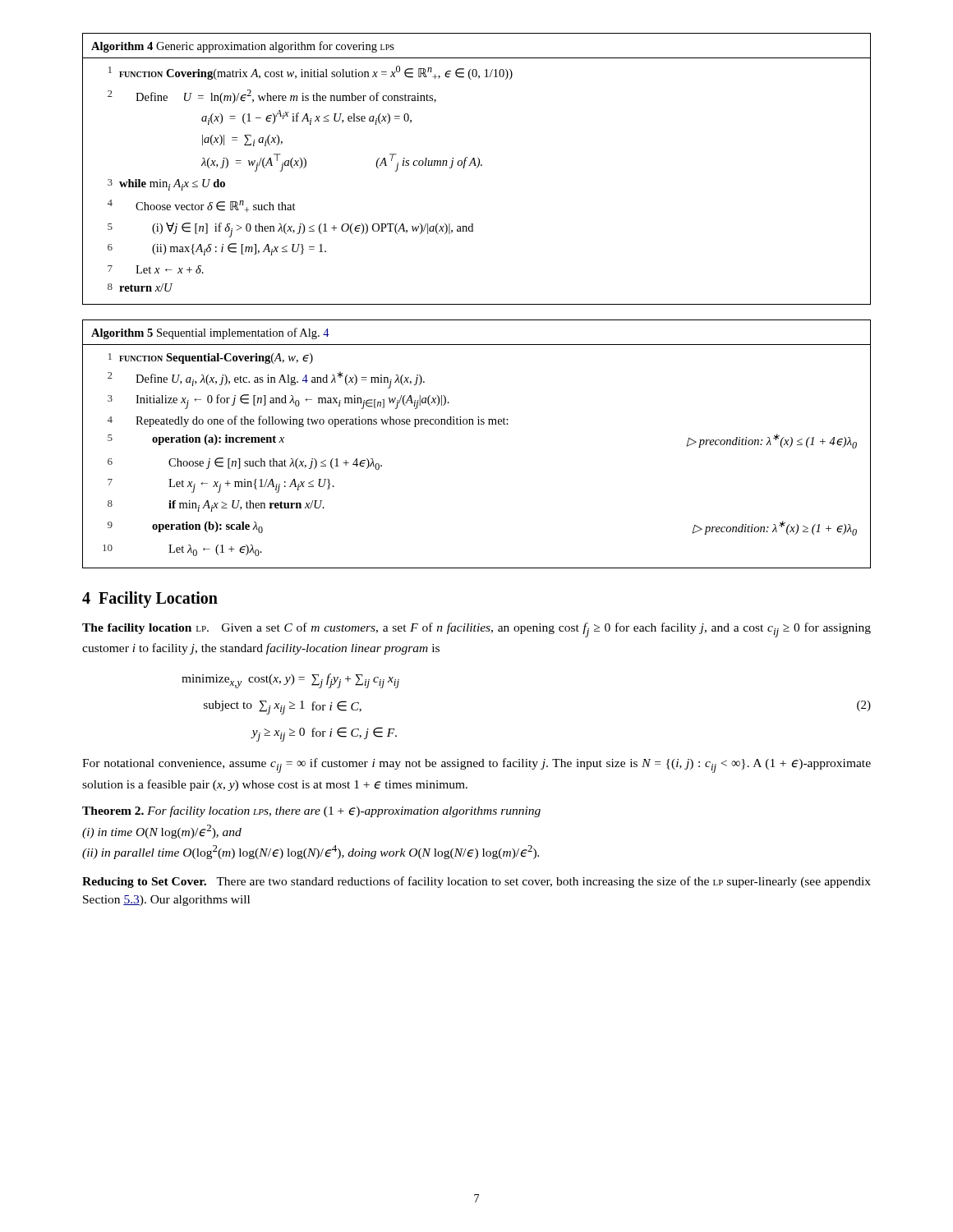Locate the region starting "minimizex,y cost(x, y)"
The width and height of the screenshot is (953, 1232).
[290, 681]
